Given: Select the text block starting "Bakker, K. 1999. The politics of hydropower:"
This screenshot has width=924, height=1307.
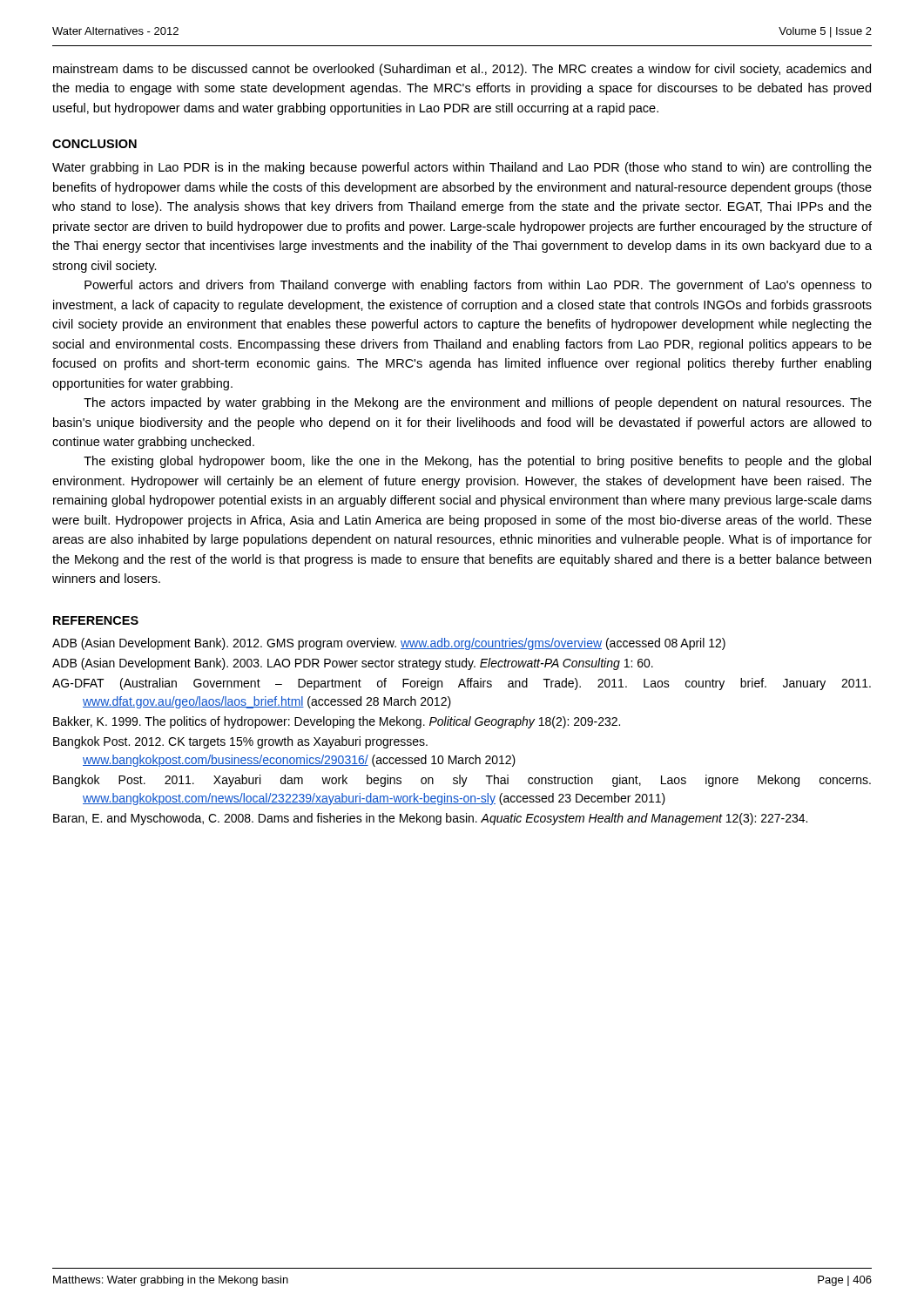Looking at the screenshot, I should [337, 721].
